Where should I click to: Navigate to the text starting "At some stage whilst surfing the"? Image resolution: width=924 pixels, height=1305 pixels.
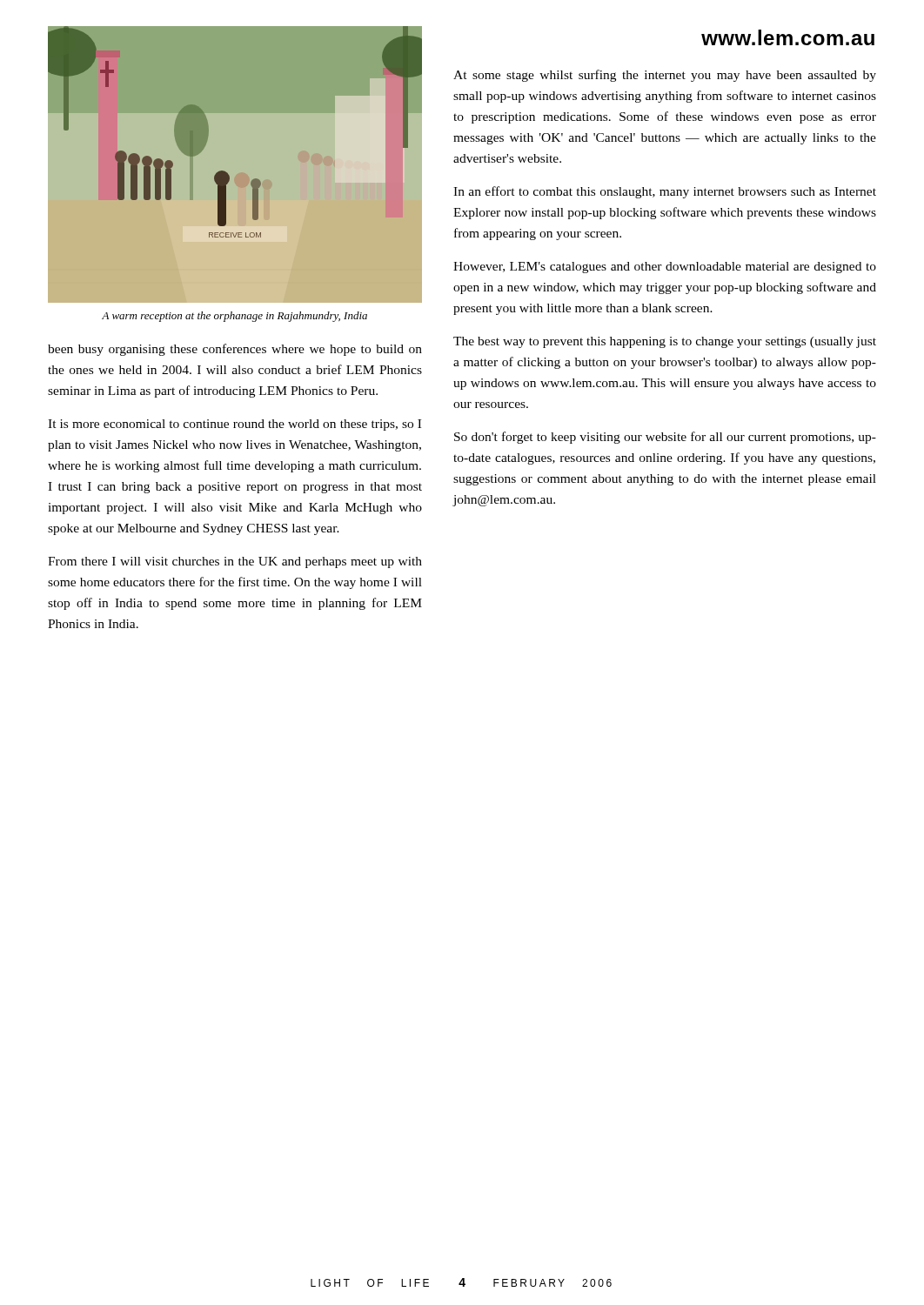[665, 117]
